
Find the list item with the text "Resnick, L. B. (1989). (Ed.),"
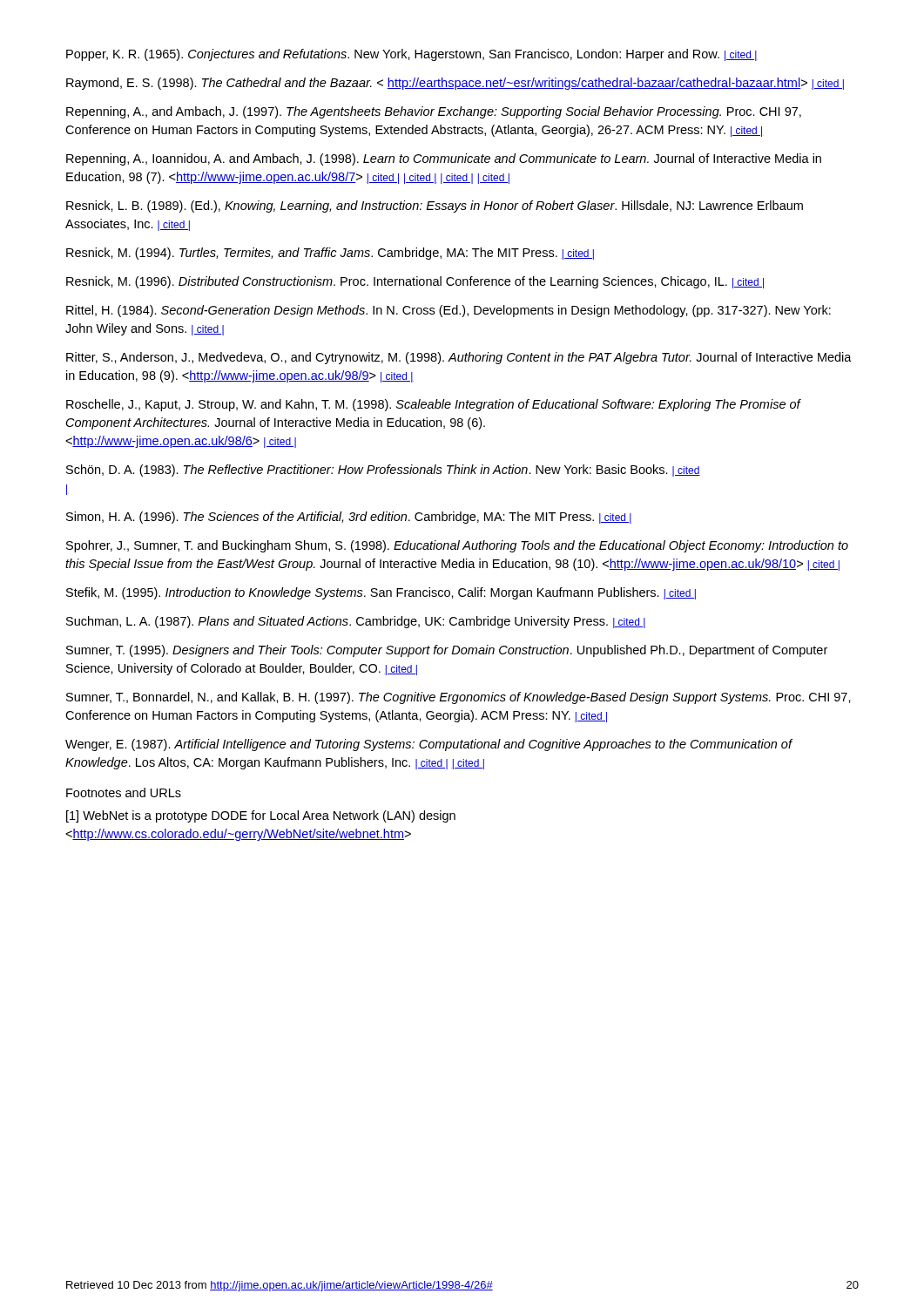pyautogui.click(x=435, y=215)
